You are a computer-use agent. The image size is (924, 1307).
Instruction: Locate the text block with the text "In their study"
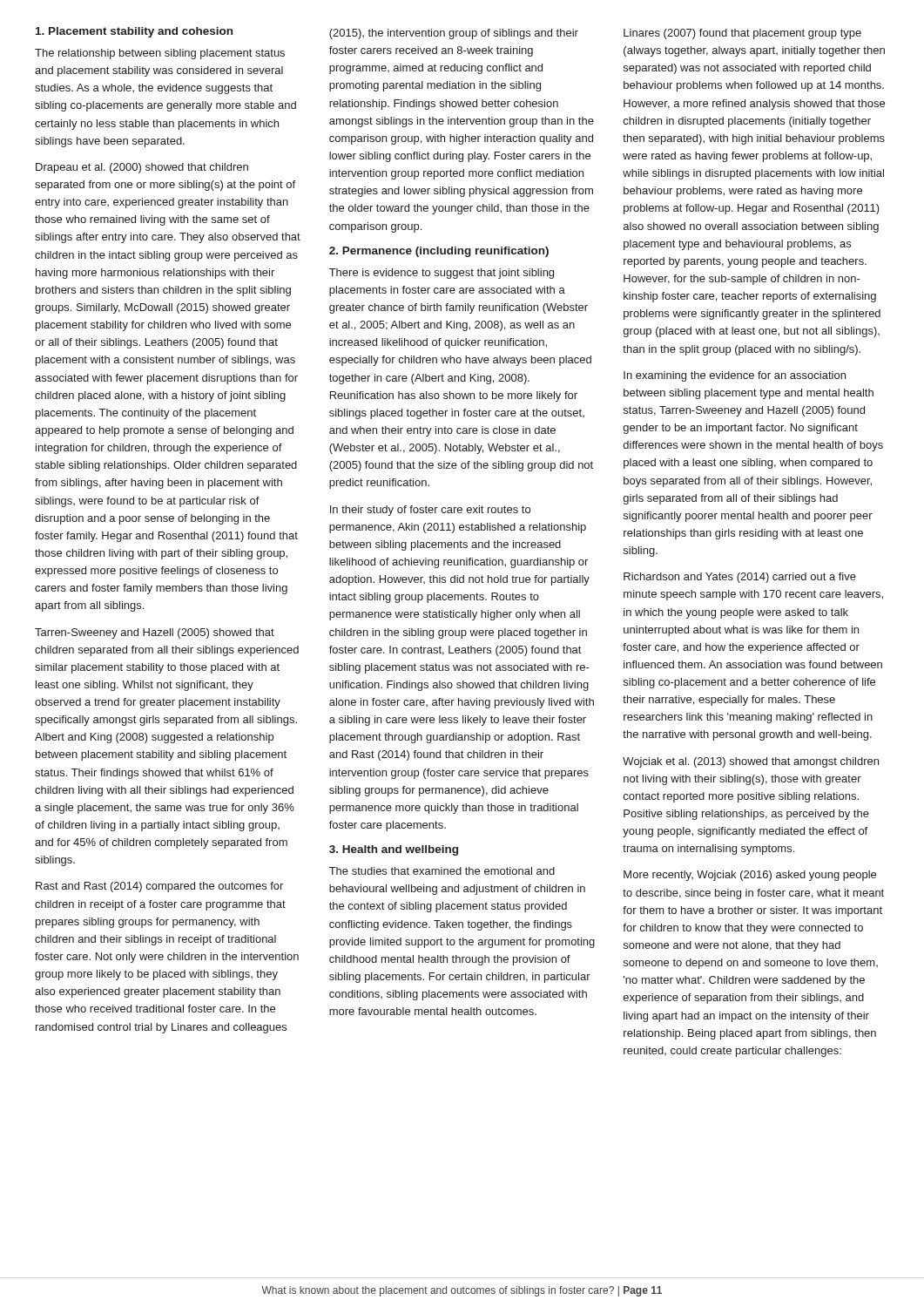(x=462, y=667)
